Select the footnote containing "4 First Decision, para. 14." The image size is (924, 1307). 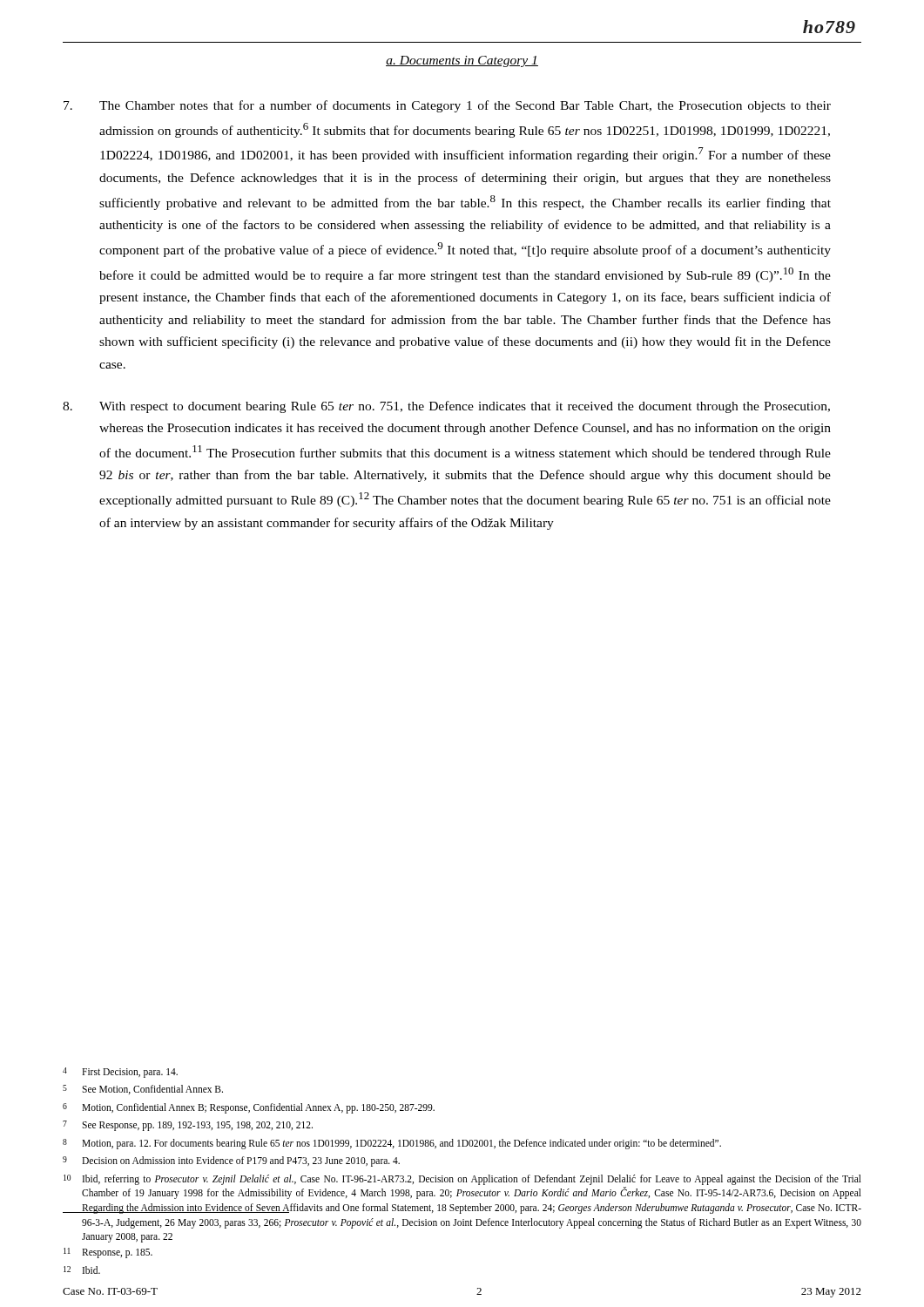click(120, 1073)
